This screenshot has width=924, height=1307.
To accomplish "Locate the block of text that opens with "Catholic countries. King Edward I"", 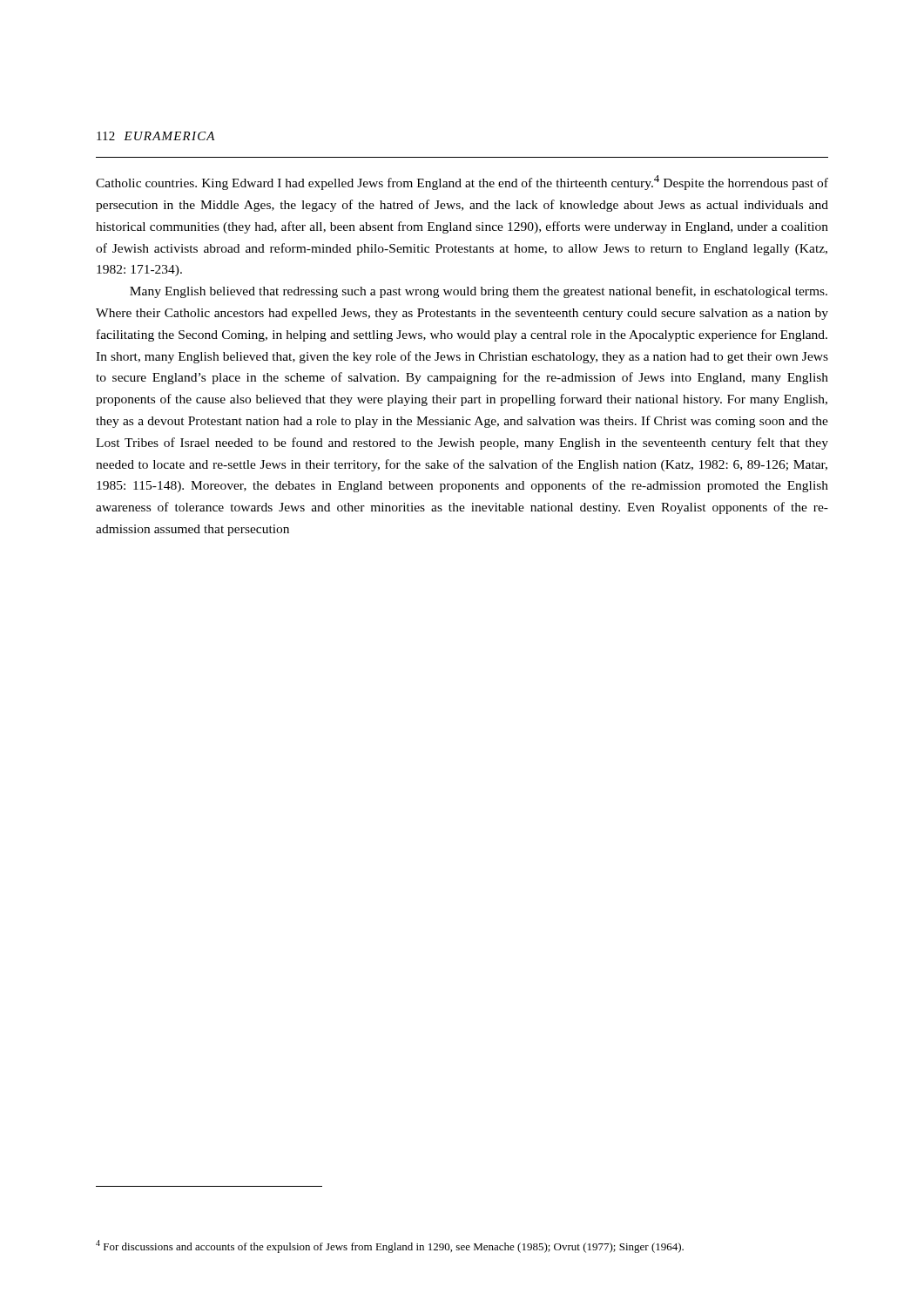I will click(462, 355).
